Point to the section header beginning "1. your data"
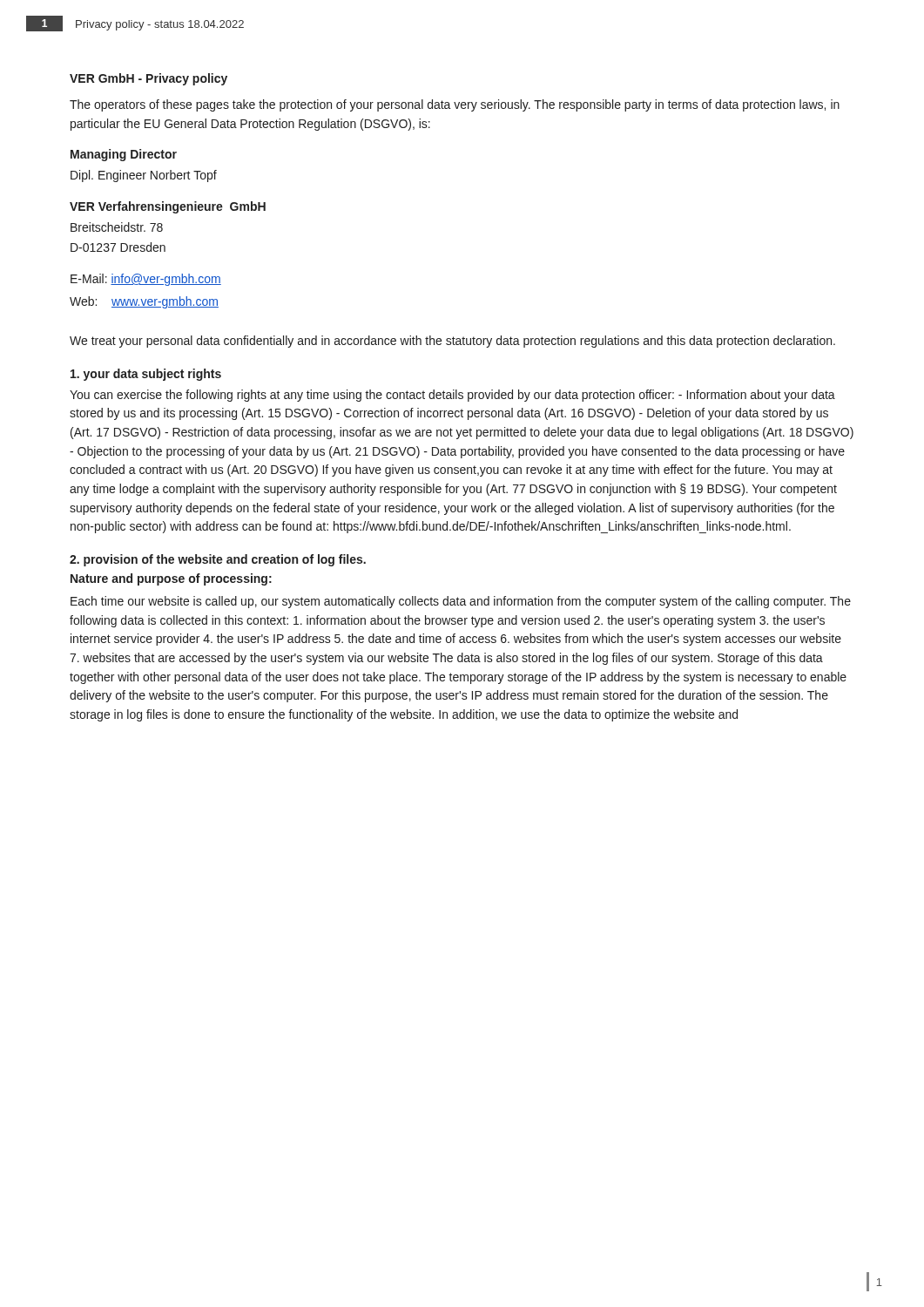This screenshot has width=924, height=1307. [x=146, y=373]
